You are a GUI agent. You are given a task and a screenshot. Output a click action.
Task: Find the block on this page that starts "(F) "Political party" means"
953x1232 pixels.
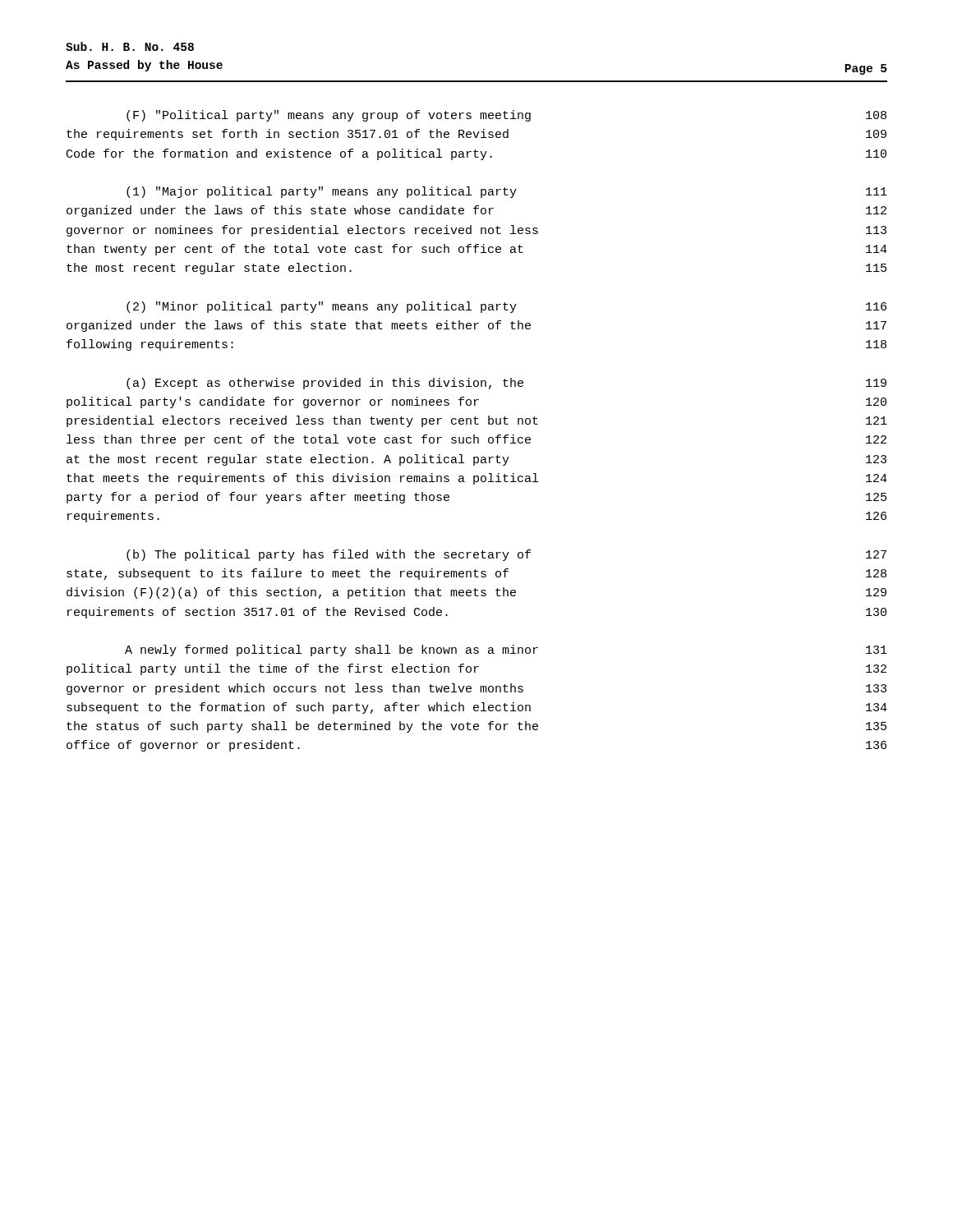tap(476, 431)
